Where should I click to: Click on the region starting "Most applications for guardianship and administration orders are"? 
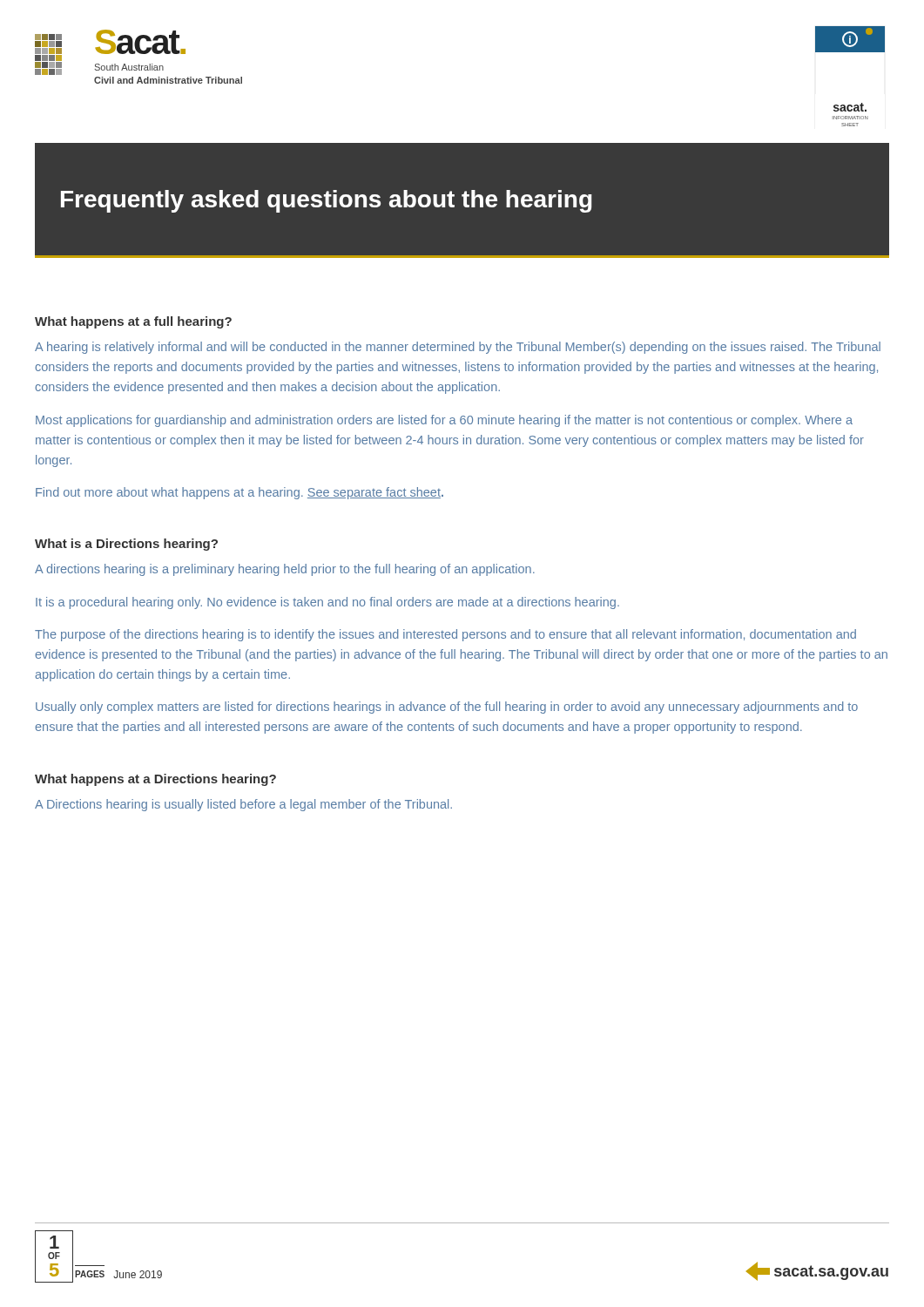pos(449,440)
